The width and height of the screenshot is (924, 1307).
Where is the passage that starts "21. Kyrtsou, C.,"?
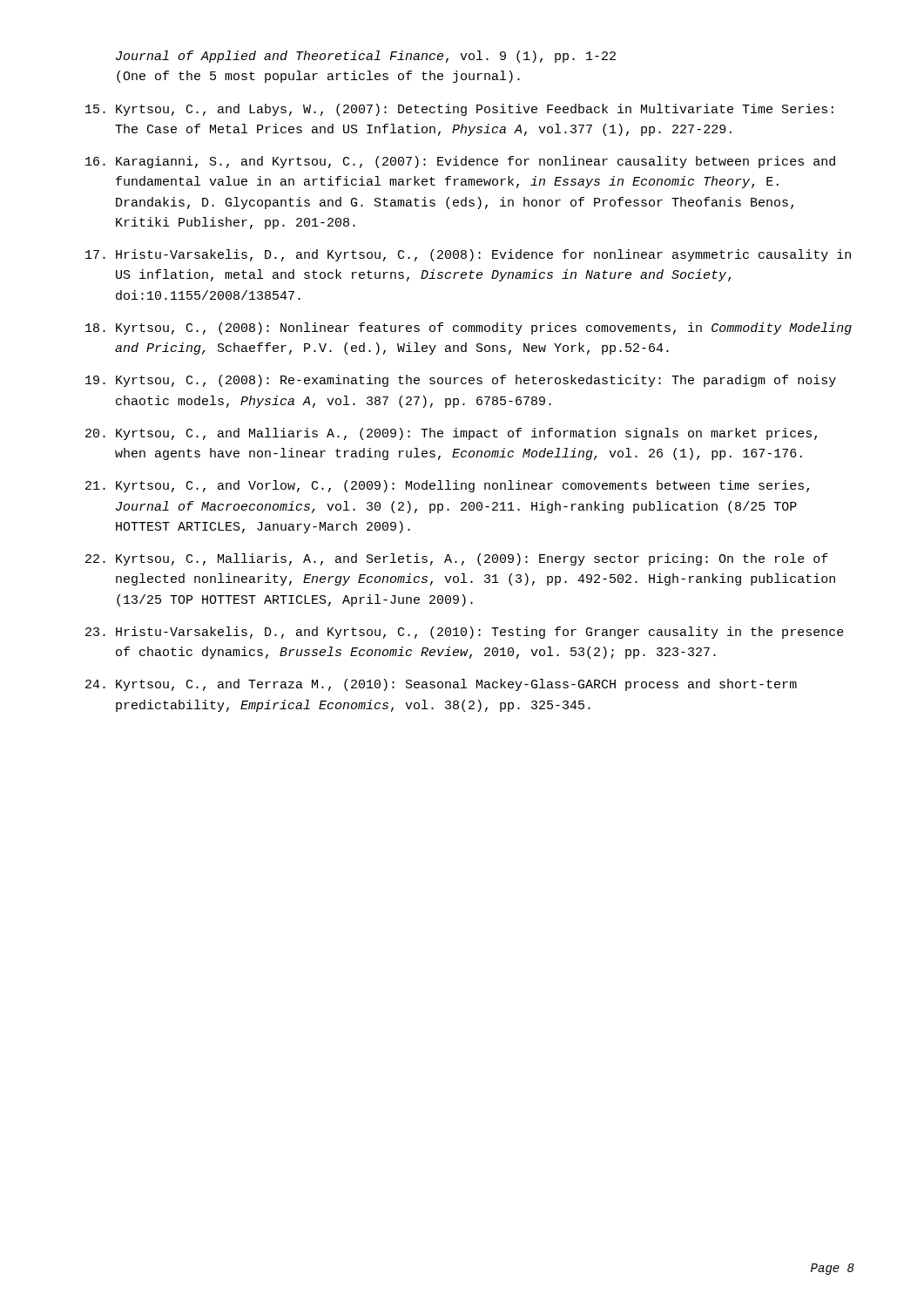click(x=466, y=507)
